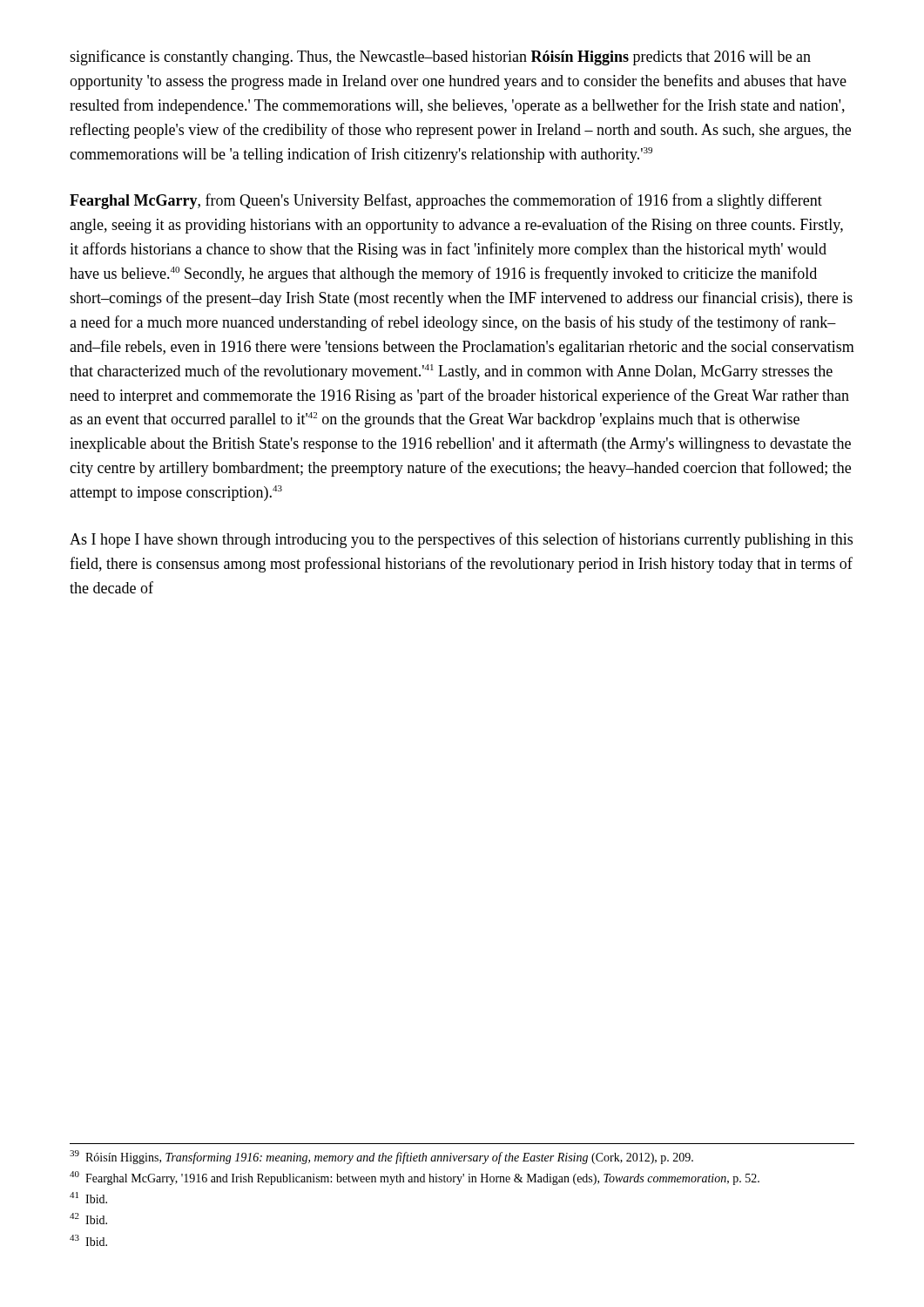The image size is (924, 1307).
Task: Locate the block of text that opens with "significance is constantly"
Action: pyautogui.click(x=461, y=105)
